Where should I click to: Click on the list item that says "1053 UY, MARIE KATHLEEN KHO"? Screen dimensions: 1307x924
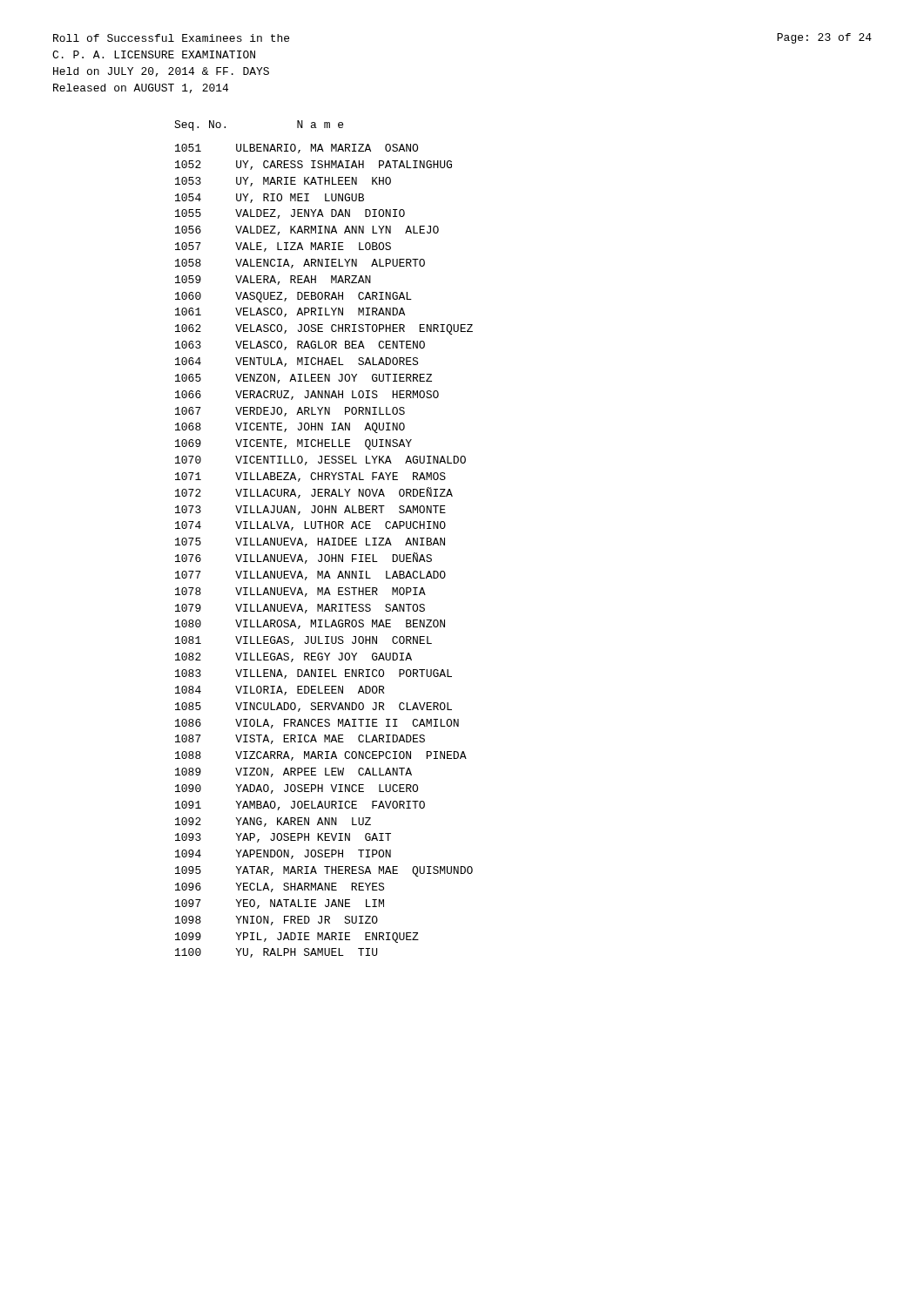[283, 181]
